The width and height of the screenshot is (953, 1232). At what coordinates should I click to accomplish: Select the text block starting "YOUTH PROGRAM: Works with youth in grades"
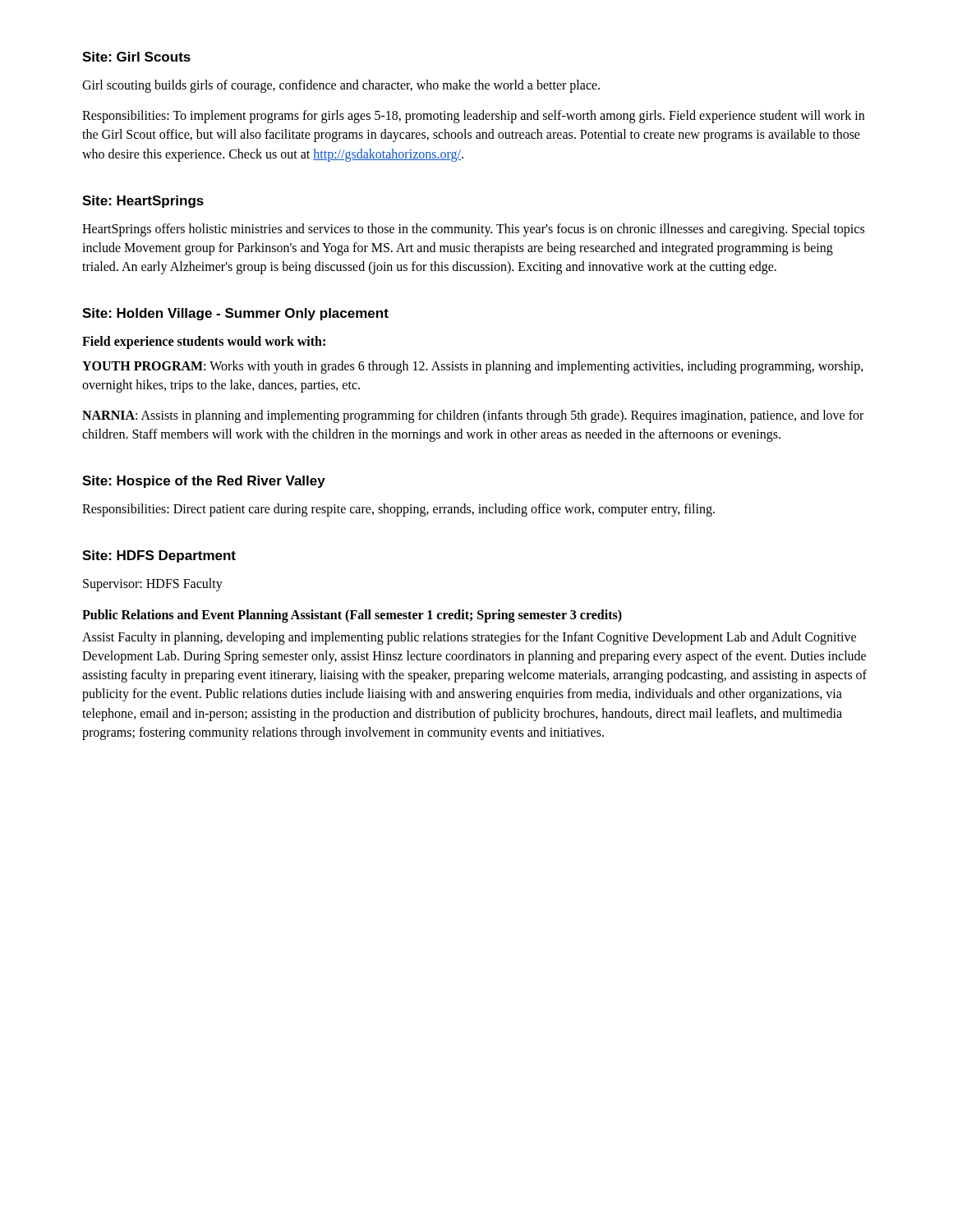click(473, 375)
